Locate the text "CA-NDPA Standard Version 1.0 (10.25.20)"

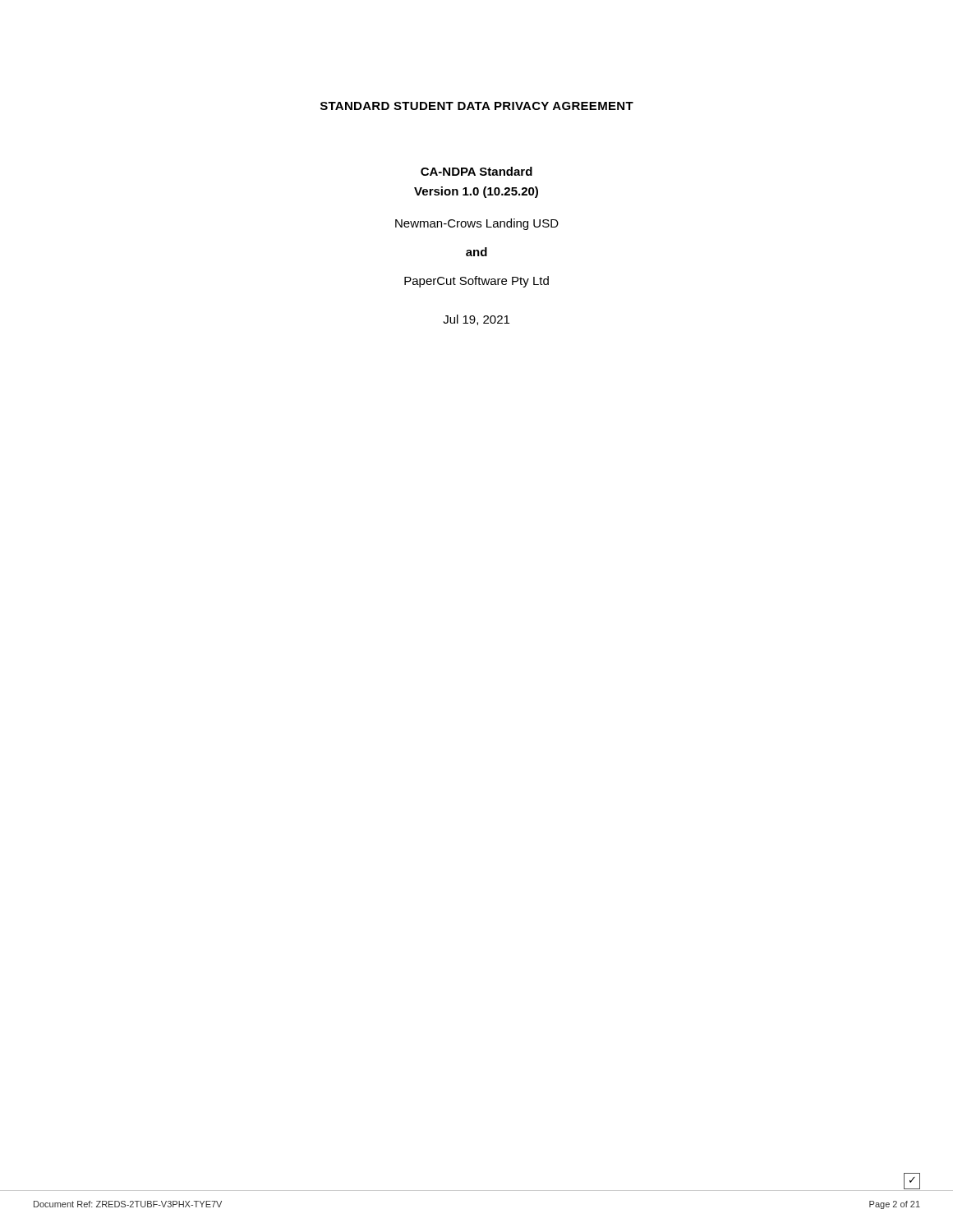476,181
